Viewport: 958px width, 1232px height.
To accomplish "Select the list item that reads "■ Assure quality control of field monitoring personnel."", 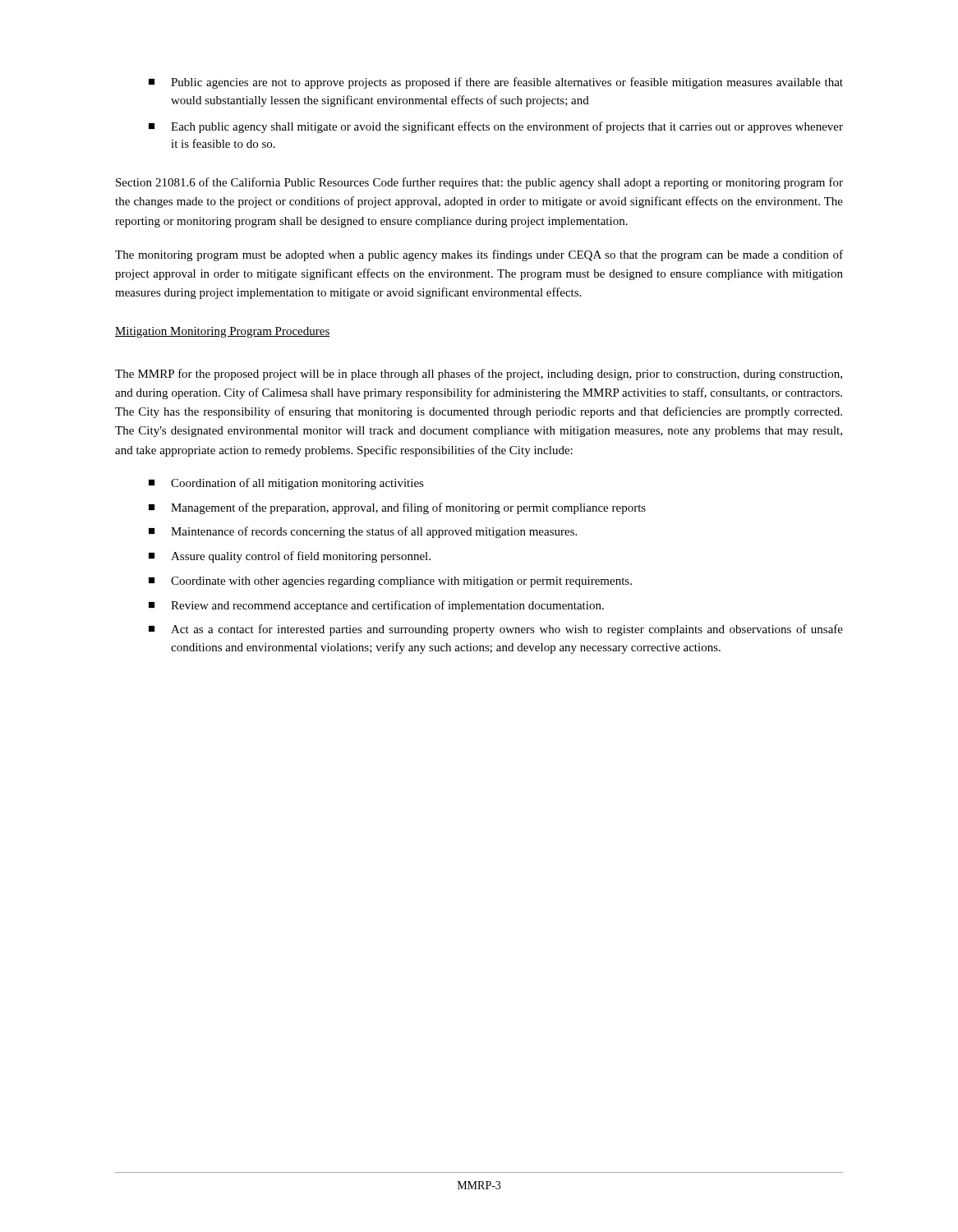I will 290,557.
